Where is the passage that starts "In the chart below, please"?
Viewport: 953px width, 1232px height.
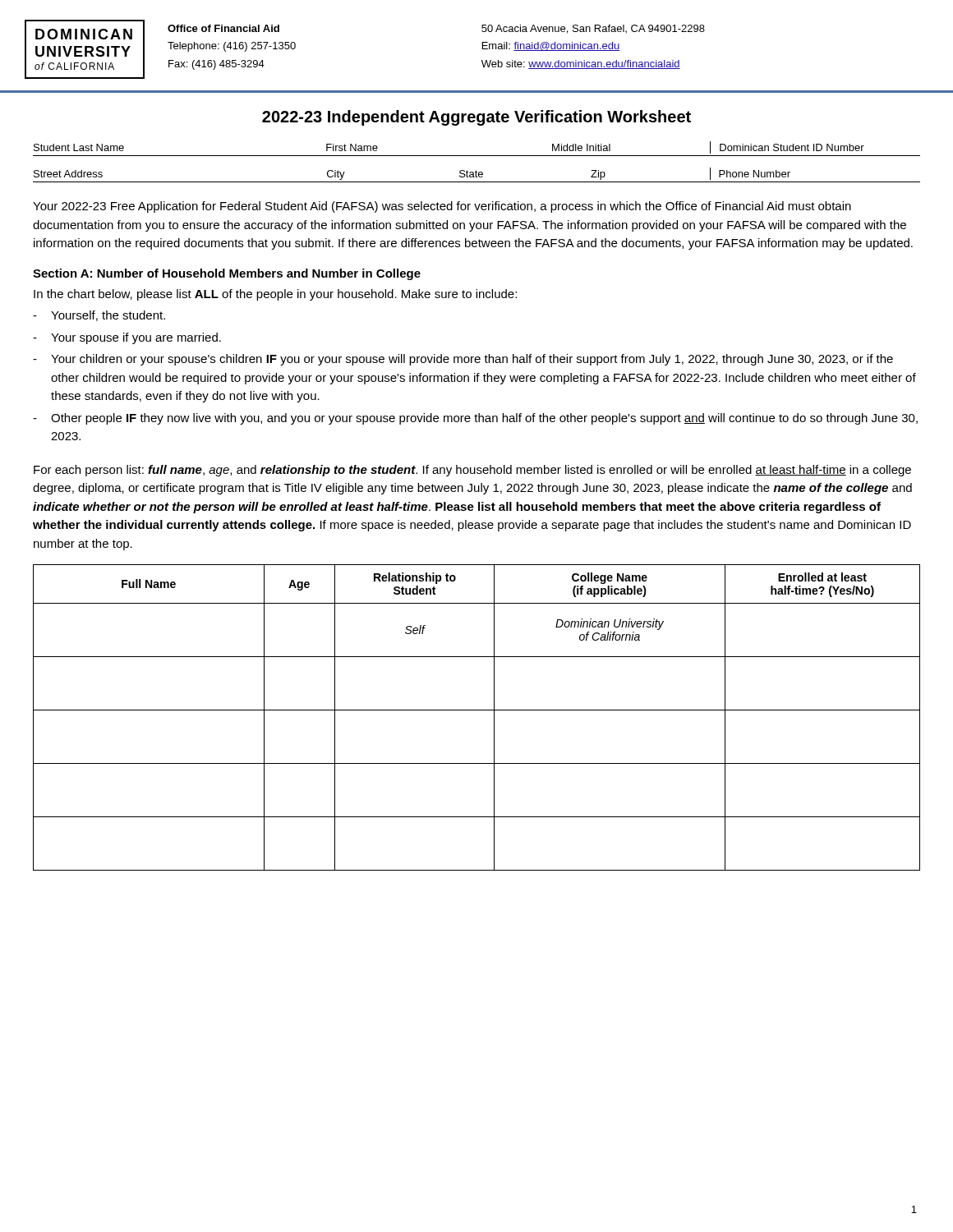tap(275, 294)
